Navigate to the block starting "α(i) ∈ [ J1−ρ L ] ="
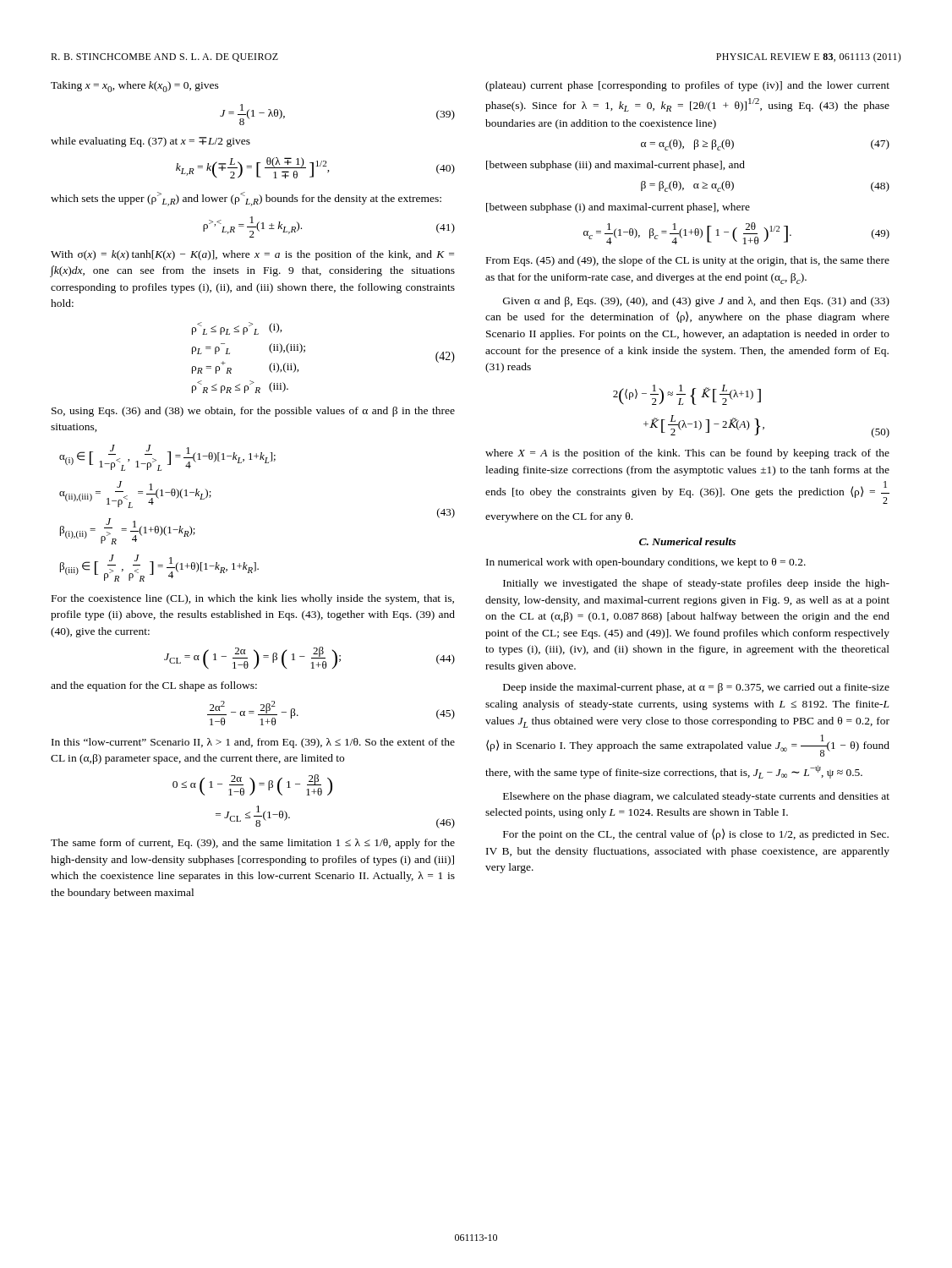 click(x=167, y=458)
